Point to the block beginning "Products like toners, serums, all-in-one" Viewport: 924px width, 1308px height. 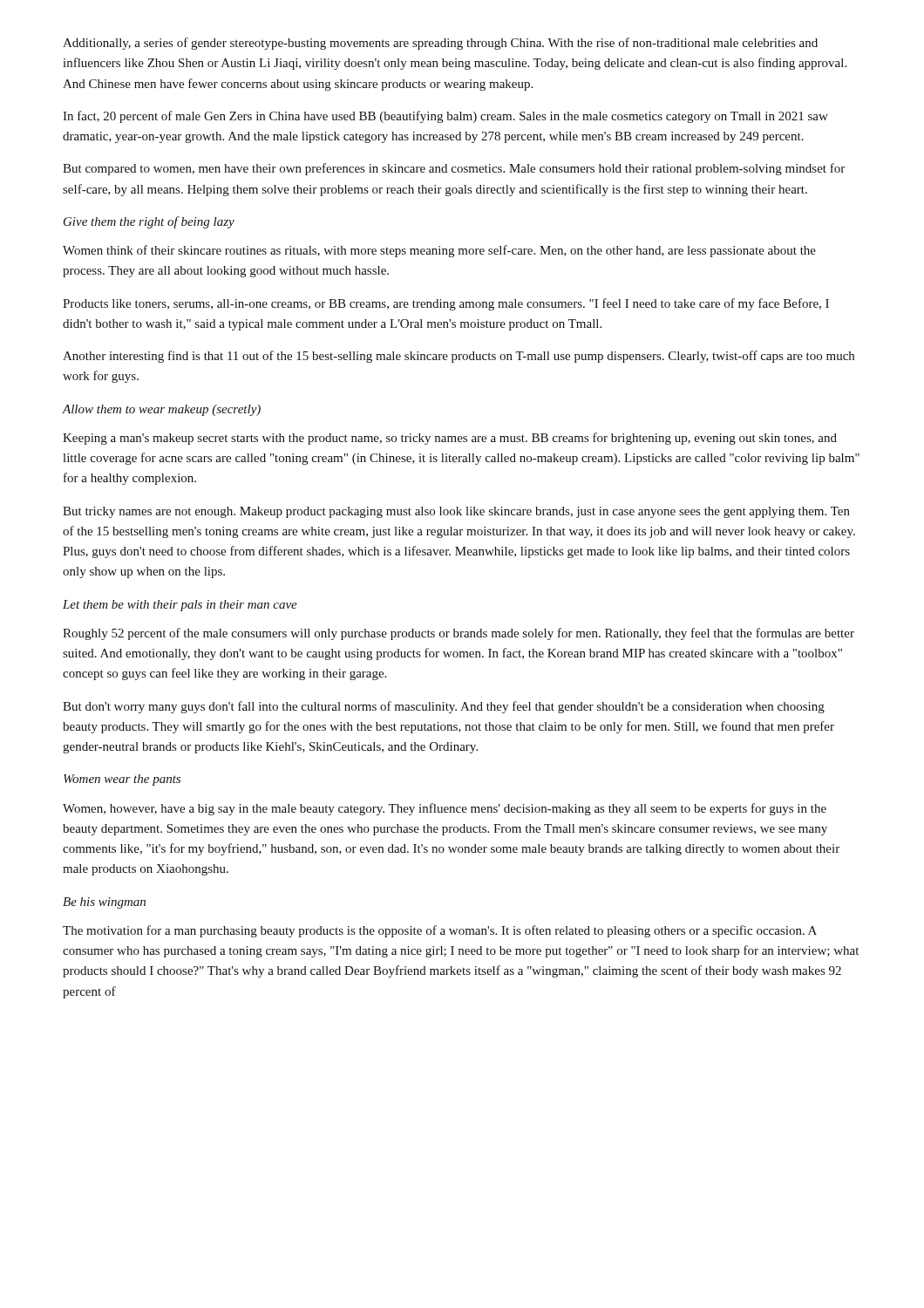[446, 313]
